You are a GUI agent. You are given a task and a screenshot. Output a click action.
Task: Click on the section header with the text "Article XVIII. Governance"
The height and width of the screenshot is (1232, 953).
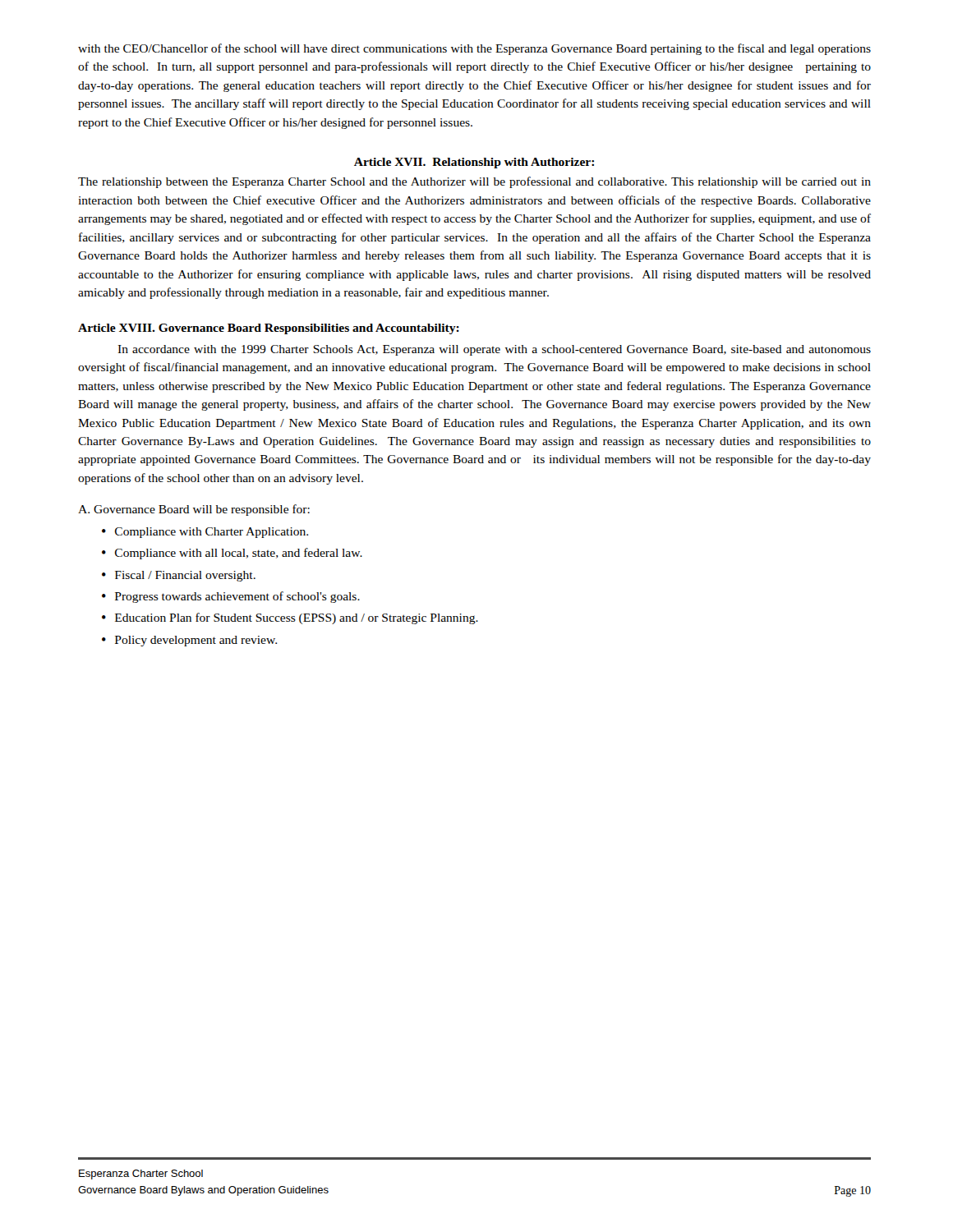point(269,327)
